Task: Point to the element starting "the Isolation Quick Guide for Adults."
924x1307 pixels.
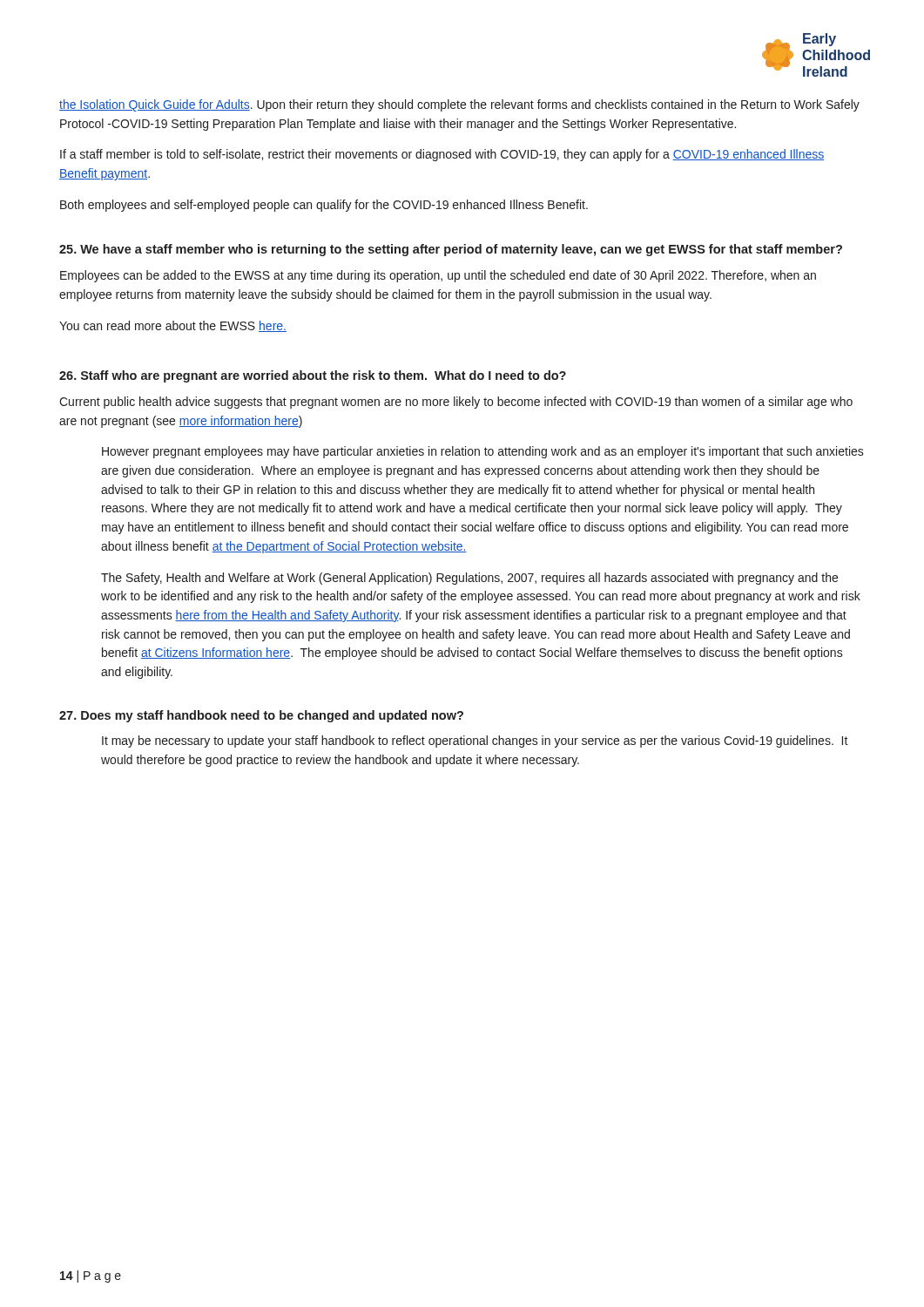Action: [459, 114]
